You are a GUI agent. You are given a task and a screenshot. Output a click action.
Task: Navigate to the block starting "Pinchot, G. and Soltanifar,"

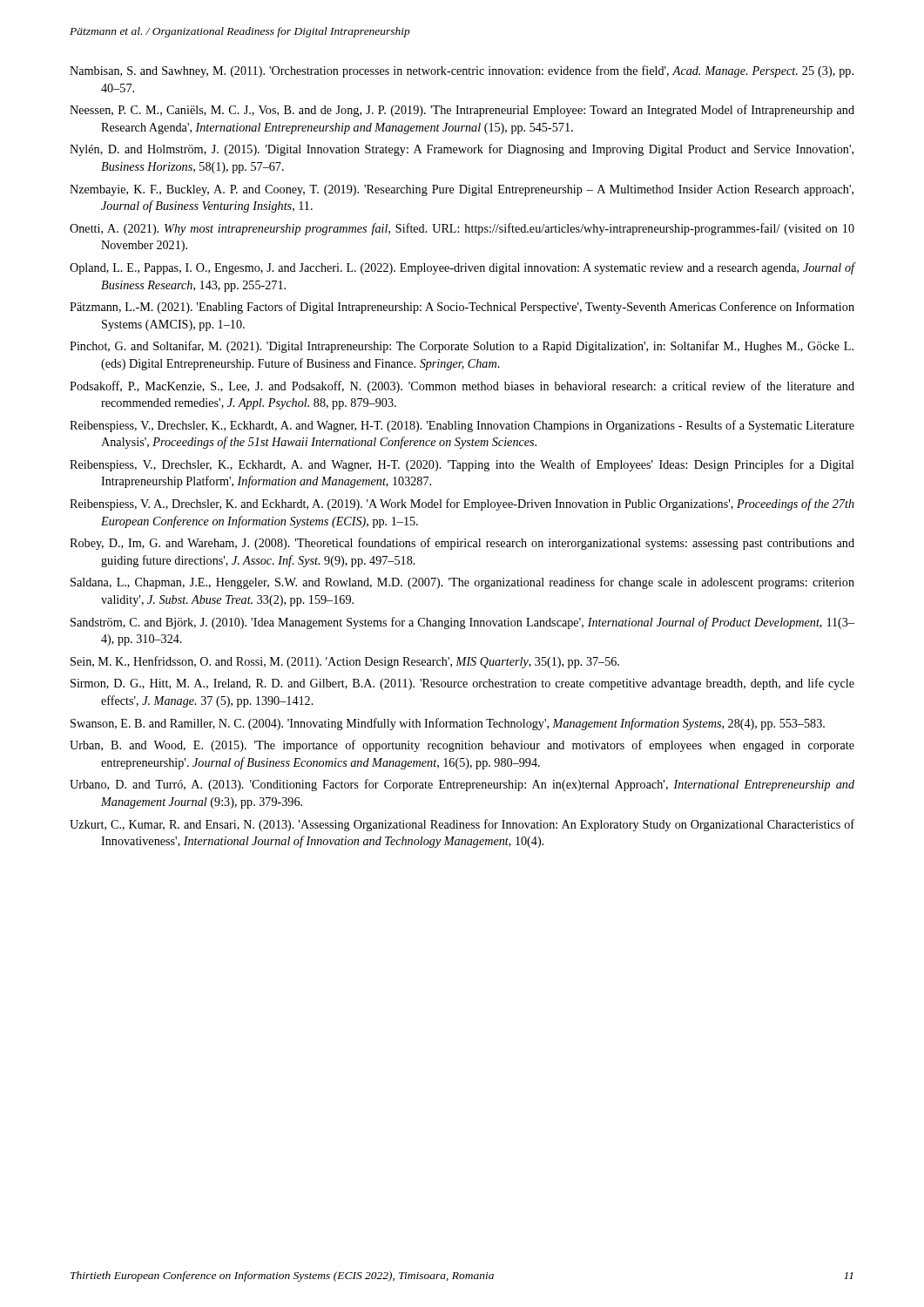[462, 355]
